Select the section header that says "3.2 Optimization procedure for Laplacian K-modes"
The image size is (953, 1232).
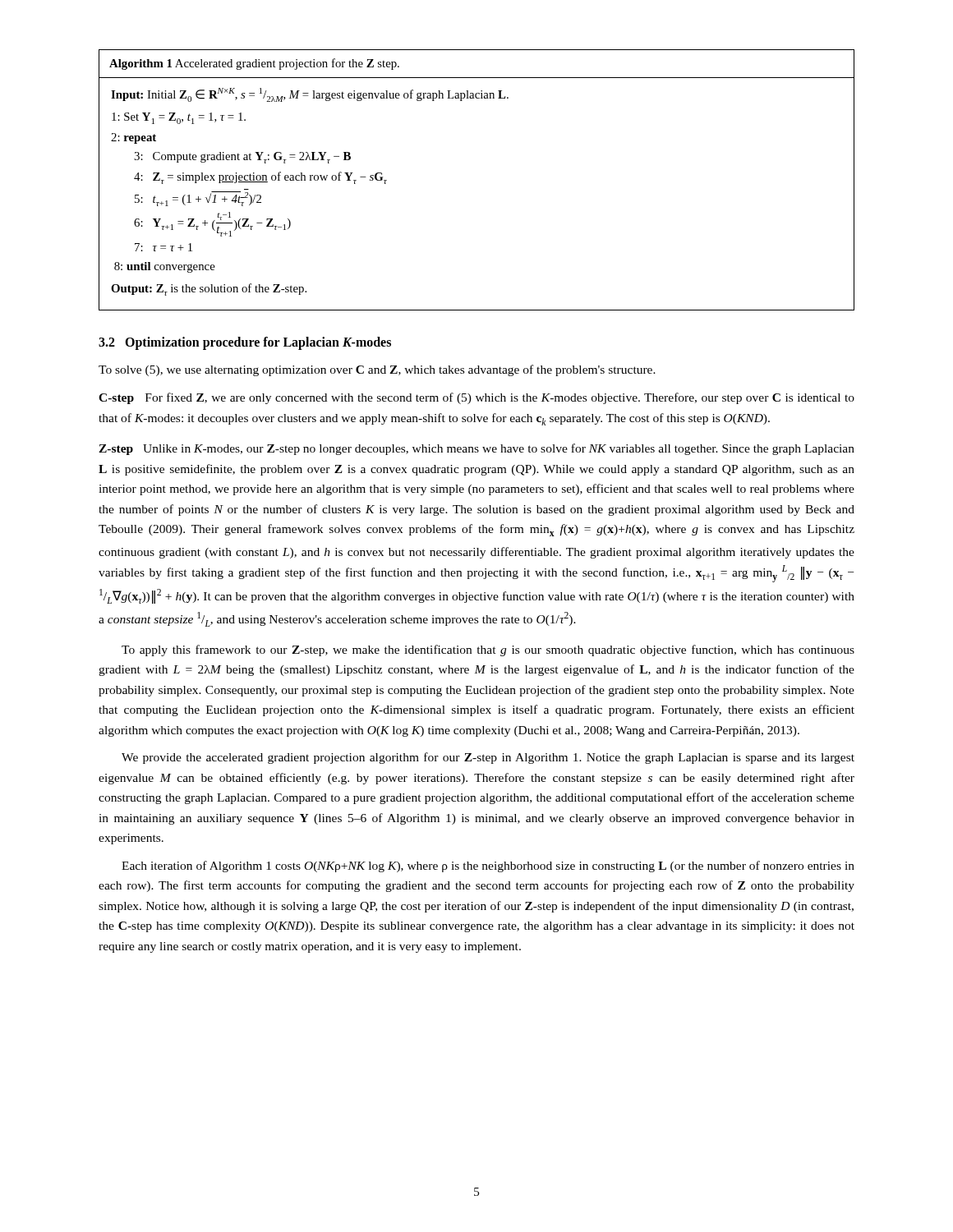(x=245, y=342)
